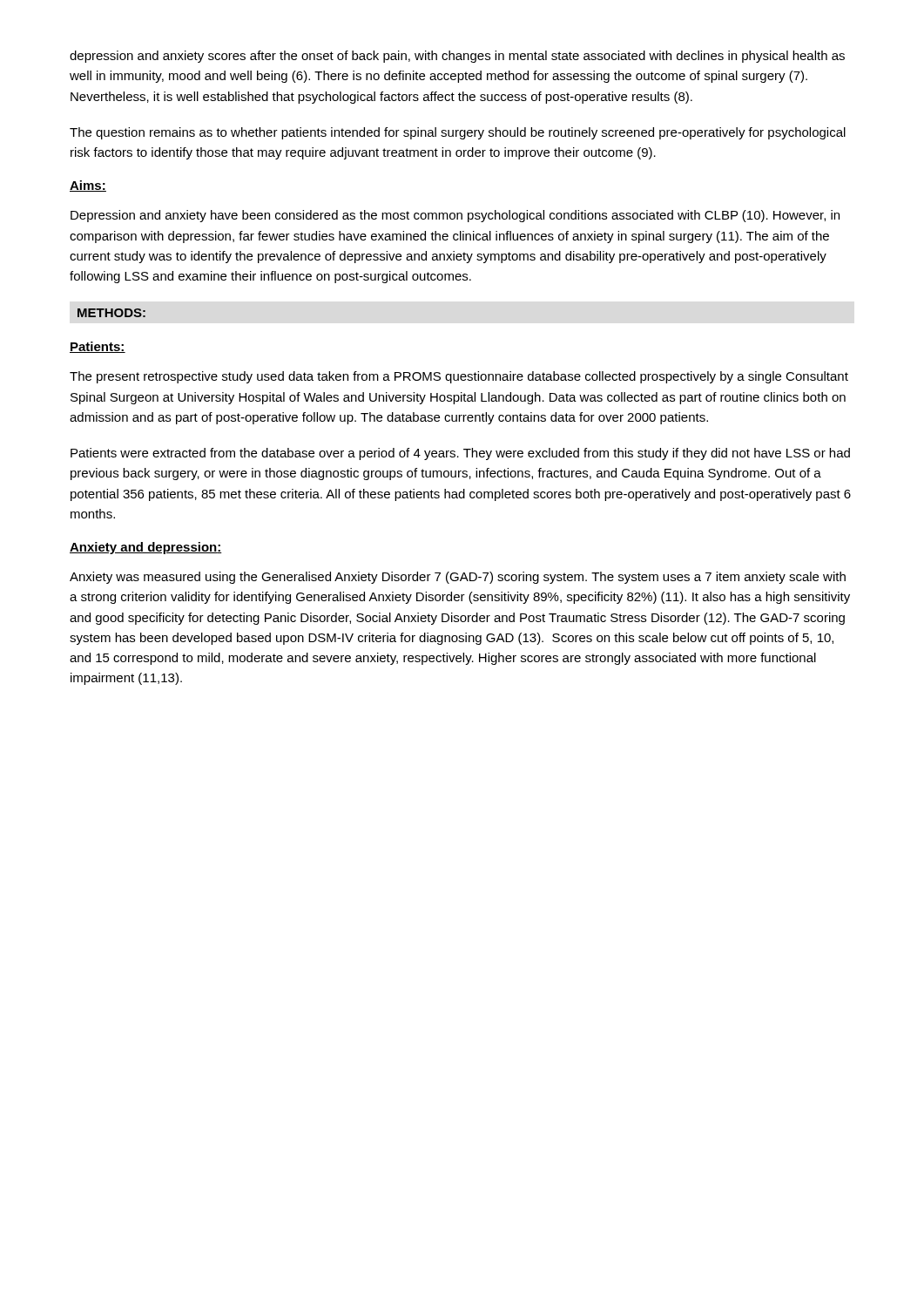
Task: Select the region starting "Patients were extracted from"
Action: [460, 483]
